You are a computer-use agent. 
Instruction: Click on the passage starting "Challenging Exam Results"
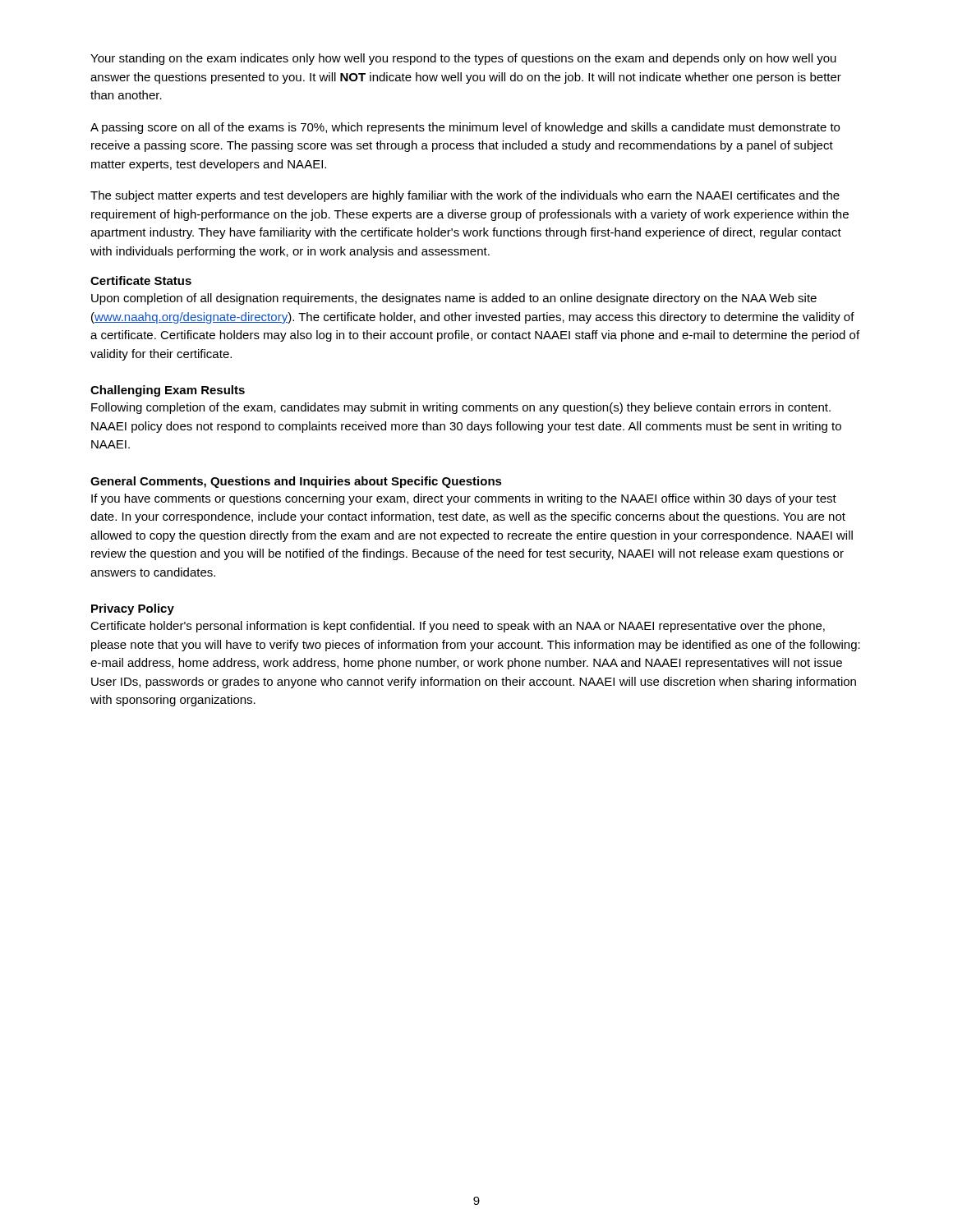coord(168,390)
